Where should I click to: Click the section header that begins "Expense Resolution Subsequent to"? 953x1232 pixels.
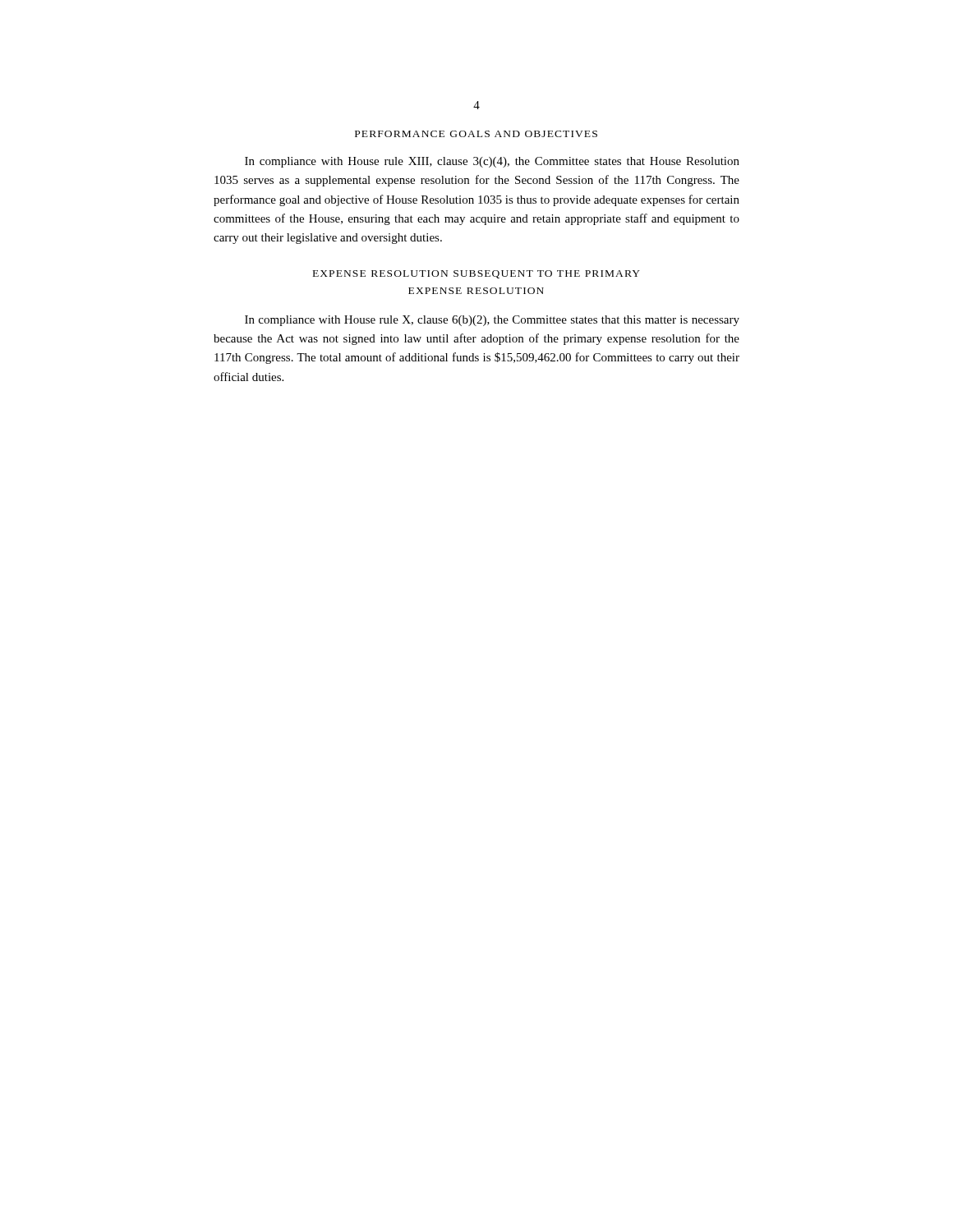(476, 282)
